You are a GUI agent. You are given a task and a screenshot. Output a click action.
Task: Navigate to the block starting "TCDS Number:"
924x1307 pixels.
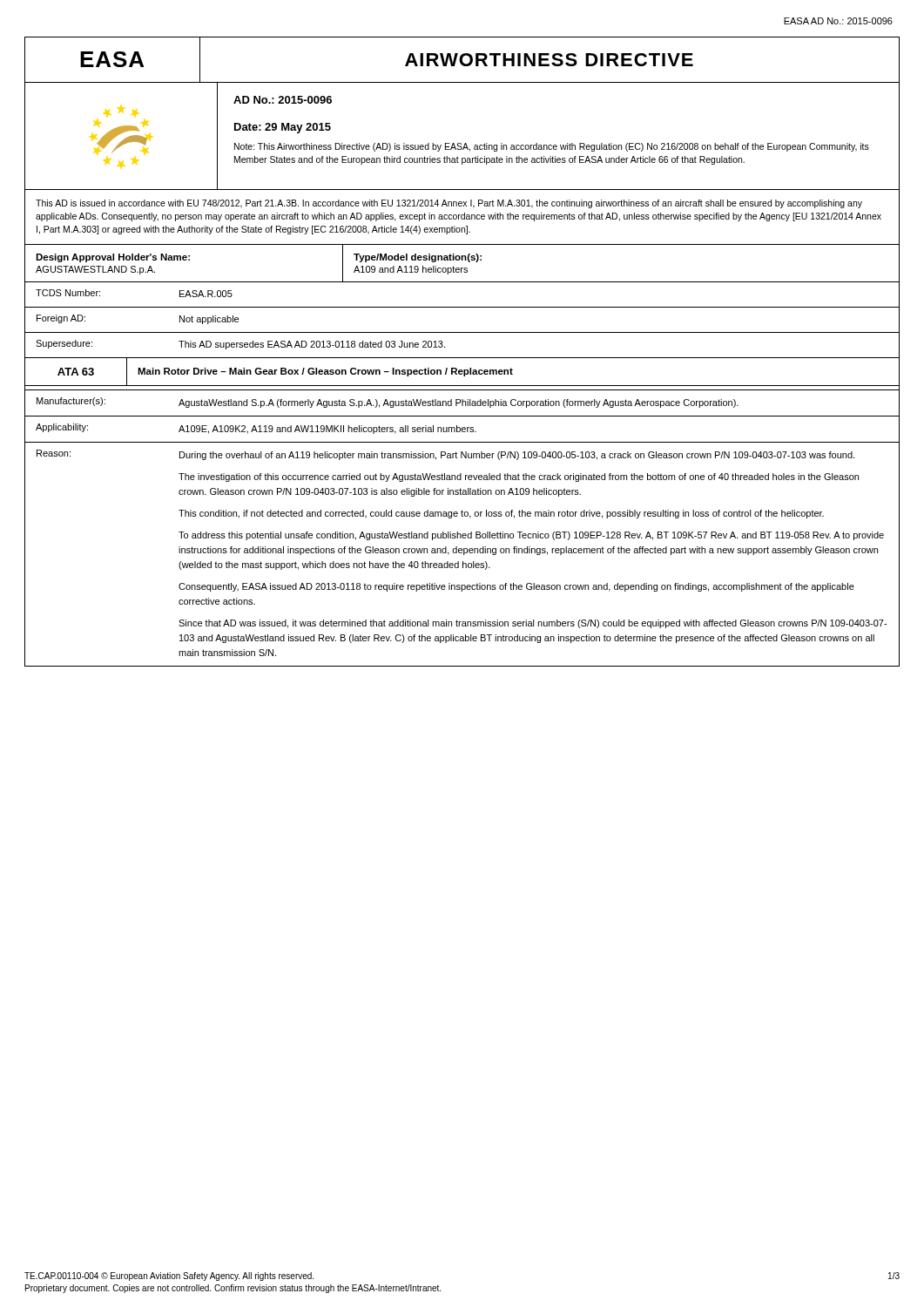68,293
